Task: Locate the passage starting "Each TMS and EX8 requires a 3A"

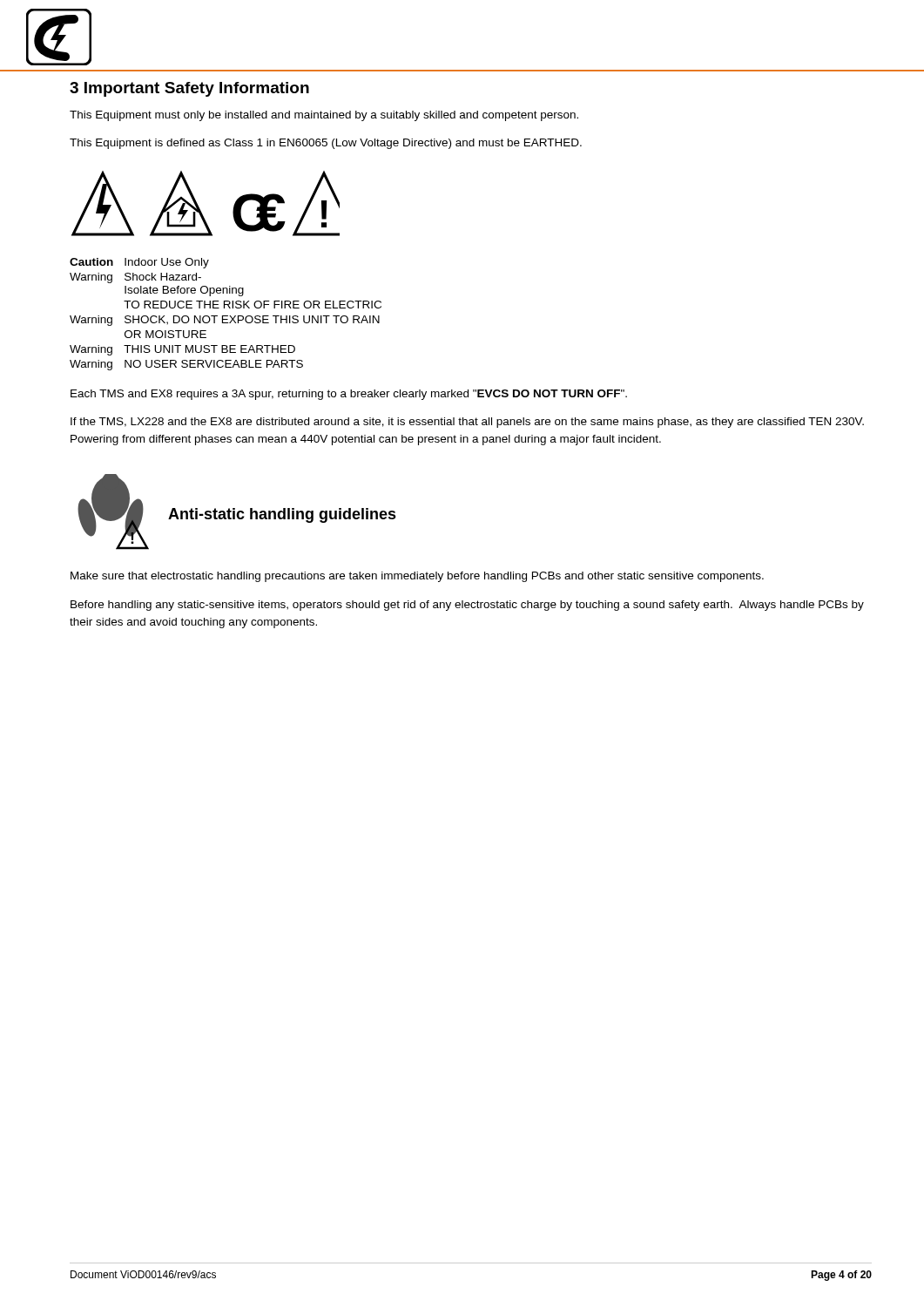Action: [349, 393]
